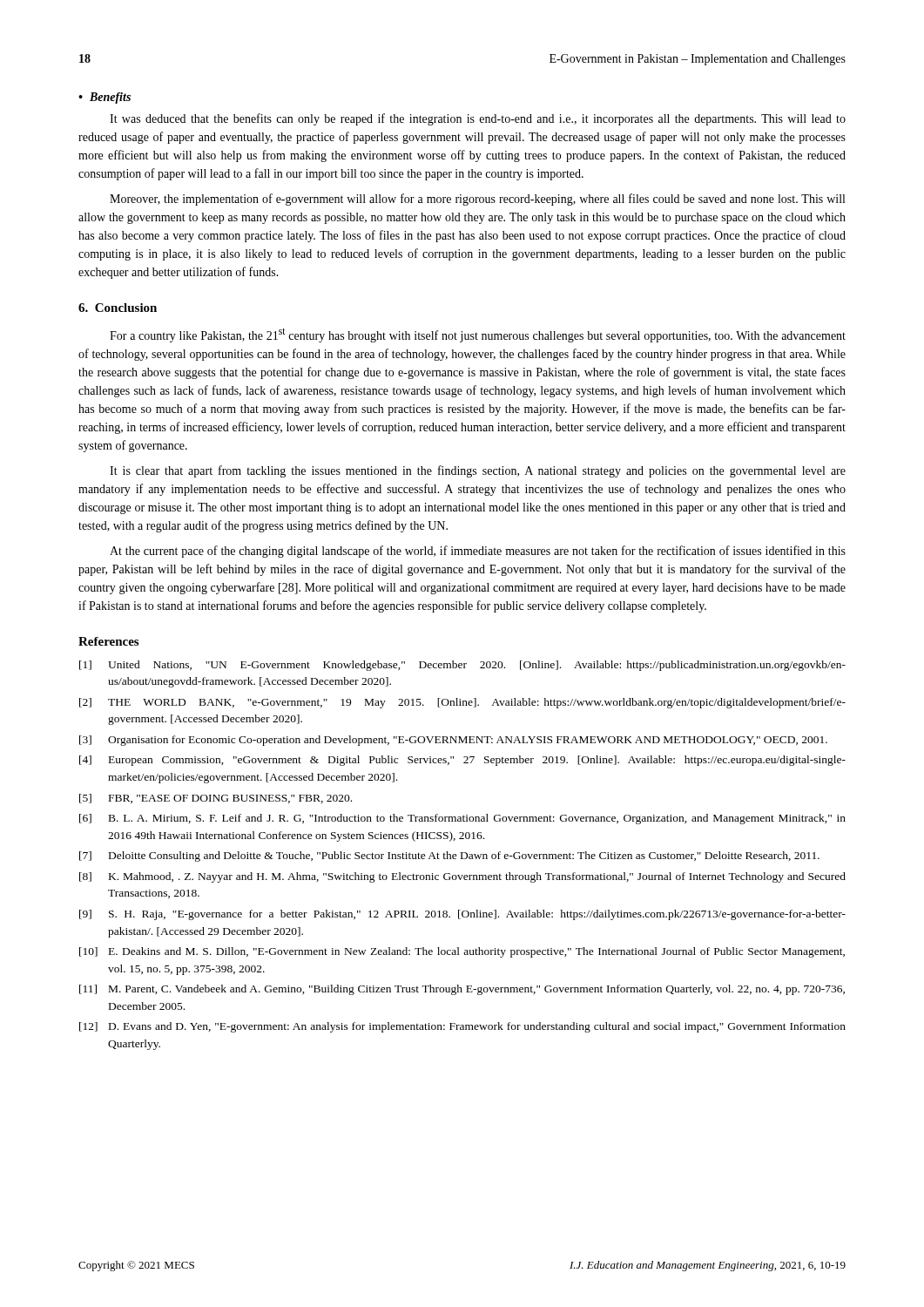Locate the block of text that opens with "[11] M. Parent, C. Vandebeek and A."

(462, 997)
